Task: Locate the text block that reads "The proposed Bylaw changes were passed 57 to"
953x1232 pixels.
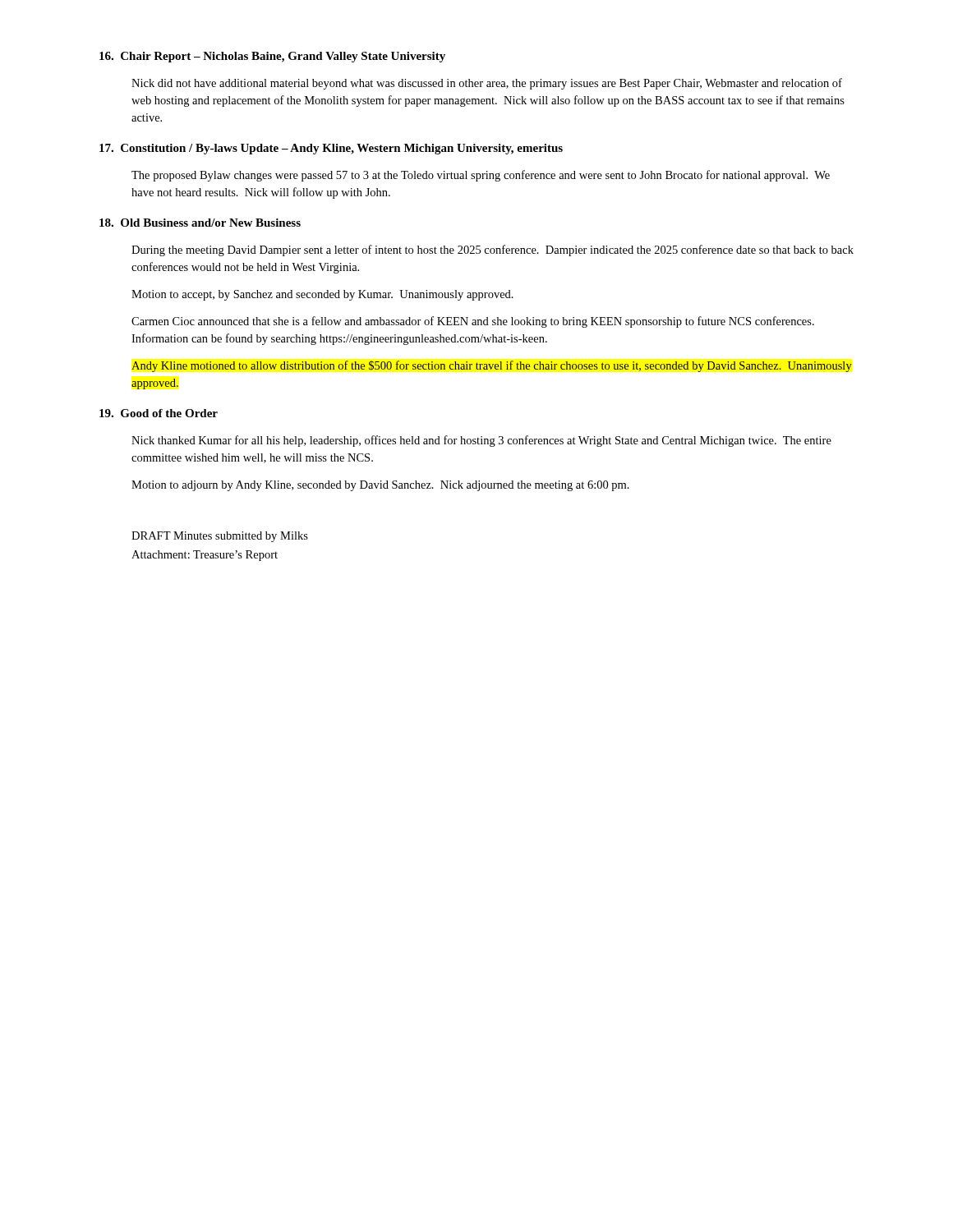Action: point(481,184)
